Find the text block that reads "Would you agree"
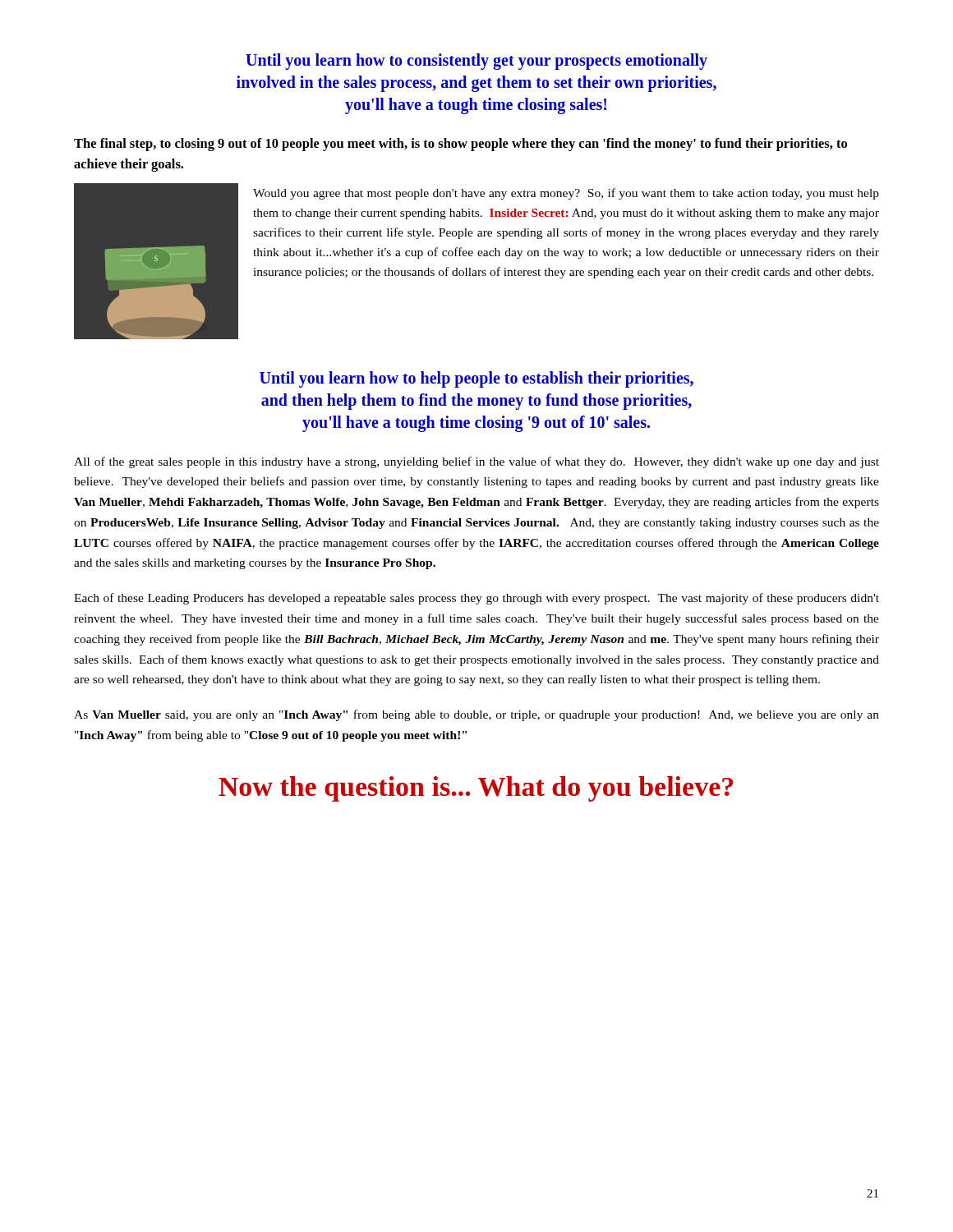The image size is (953, 1232). (566, 232)
